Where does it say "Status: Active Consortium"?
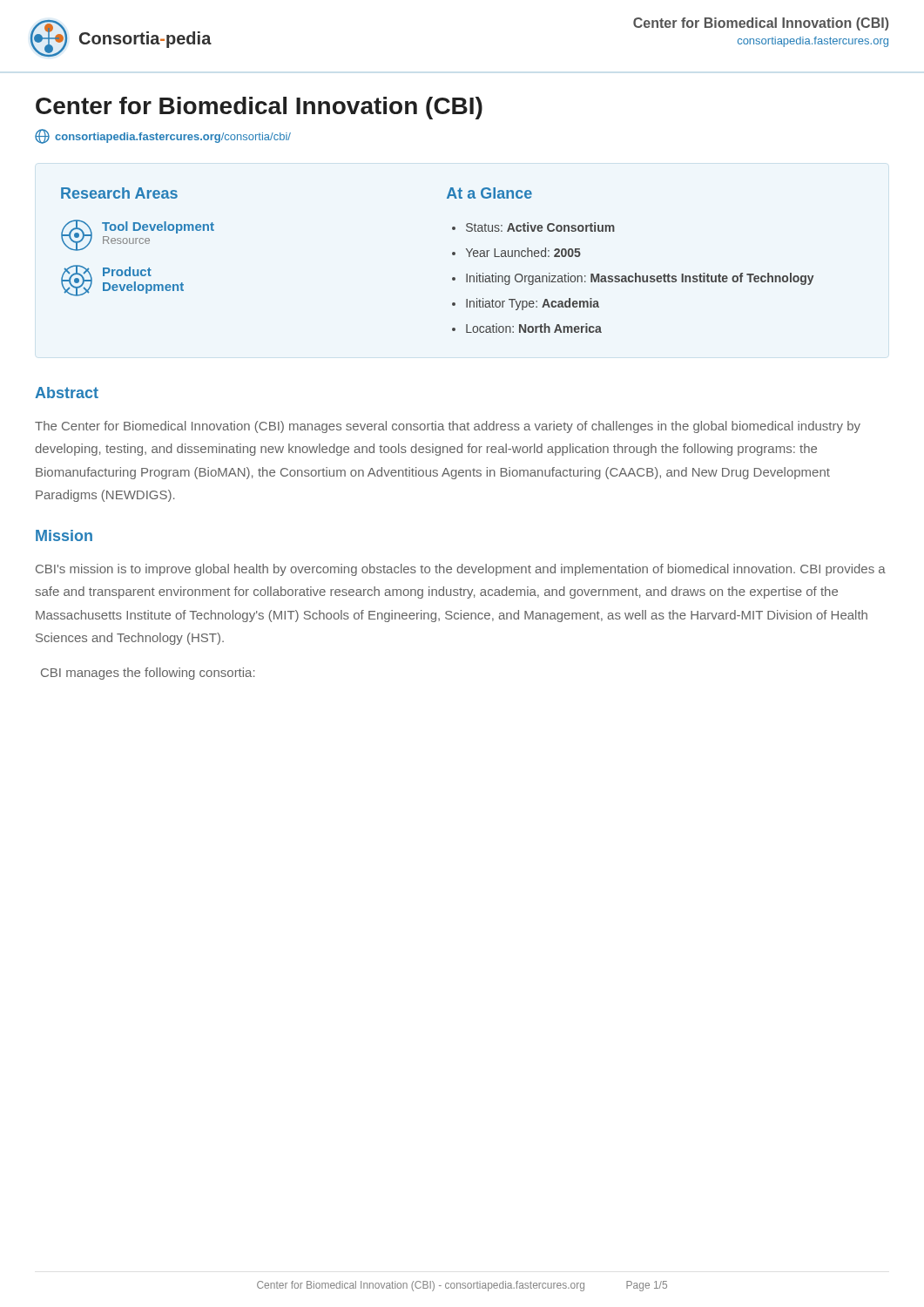The image size is (924, 1307). (540, 227)
